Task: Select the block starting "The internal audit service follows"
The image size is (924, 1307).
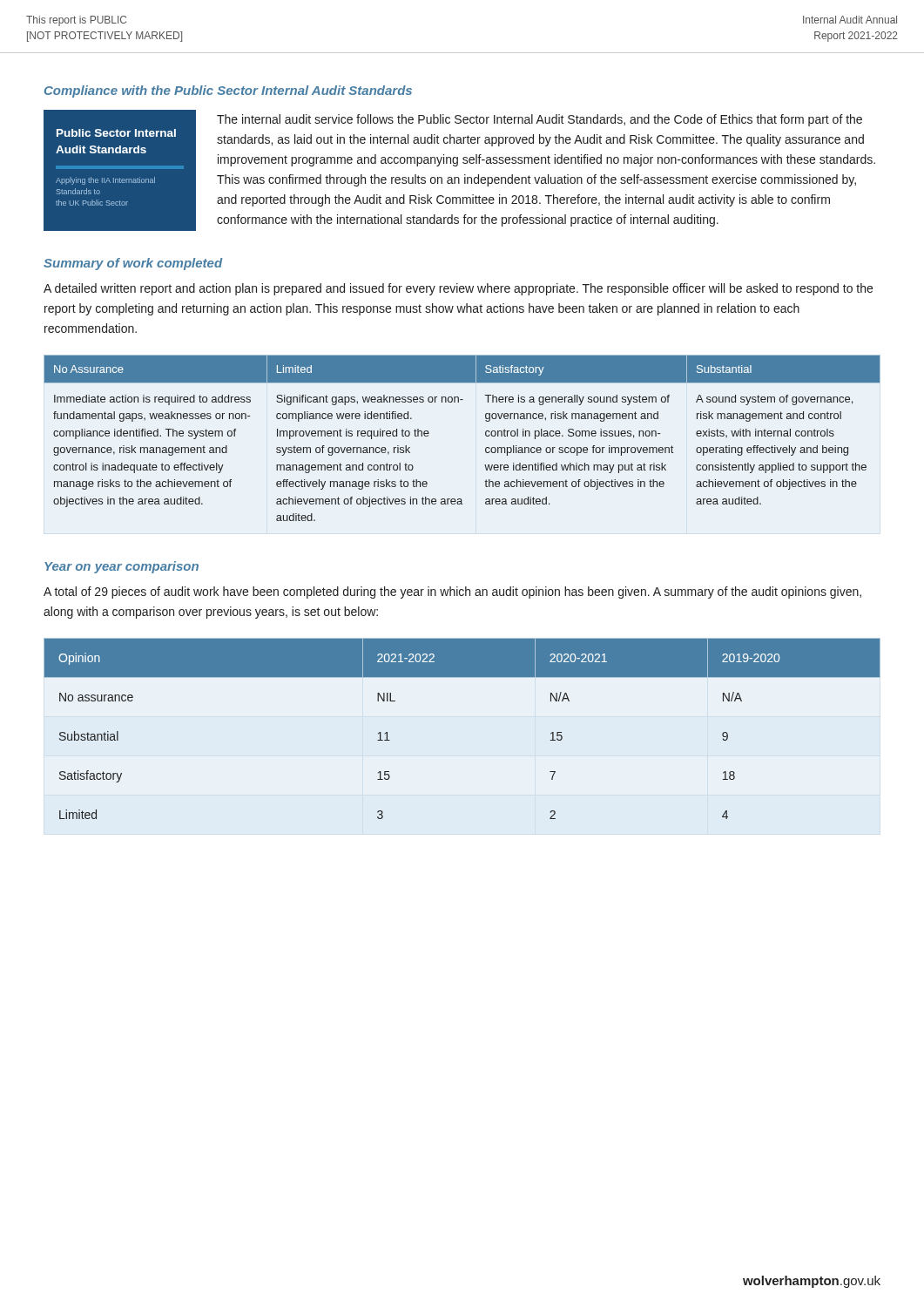Action: pos(547,170)
